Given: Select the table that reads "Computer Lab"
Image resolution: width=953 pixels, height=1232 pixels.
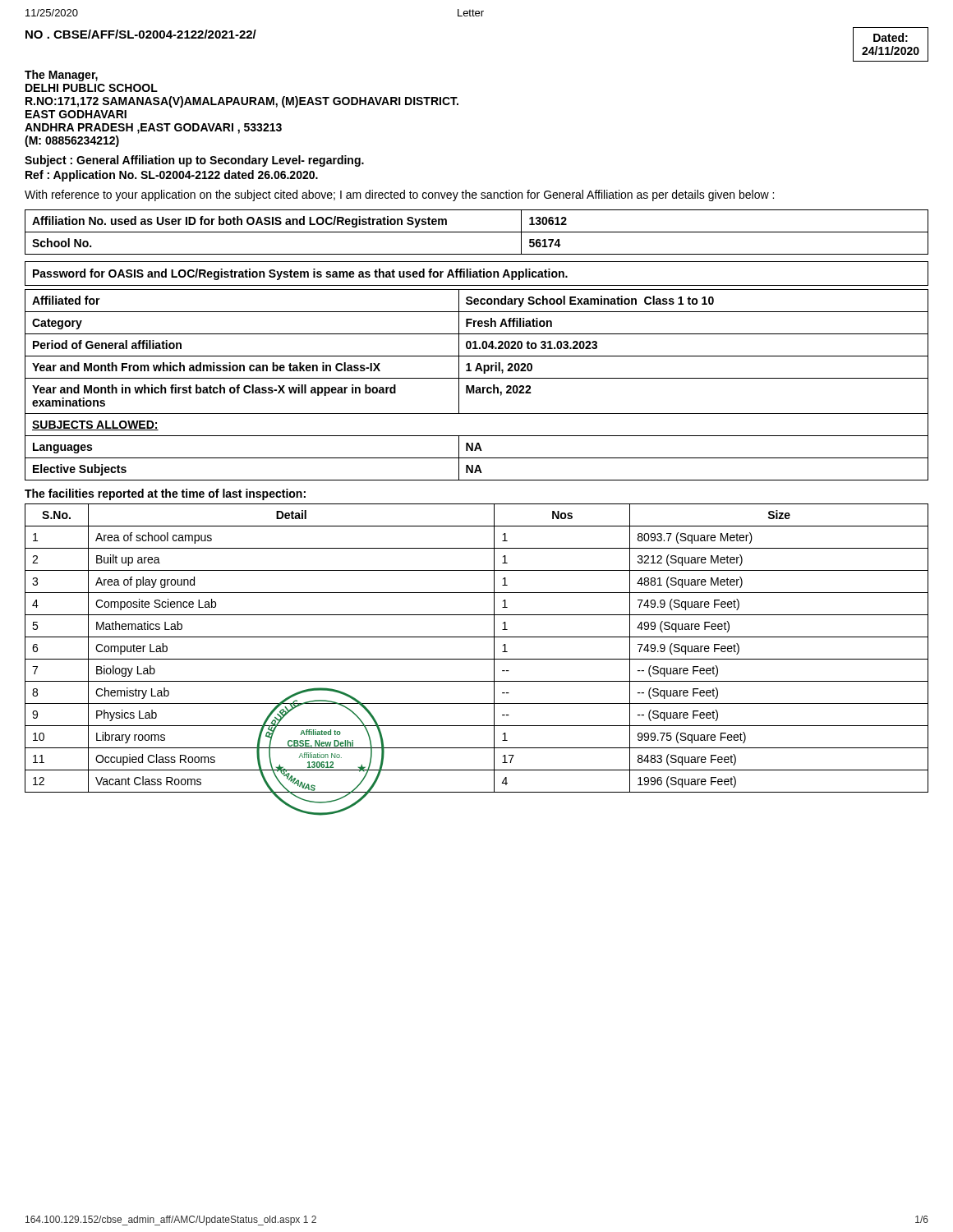Looking at the screenshot, I should (476, 648).
